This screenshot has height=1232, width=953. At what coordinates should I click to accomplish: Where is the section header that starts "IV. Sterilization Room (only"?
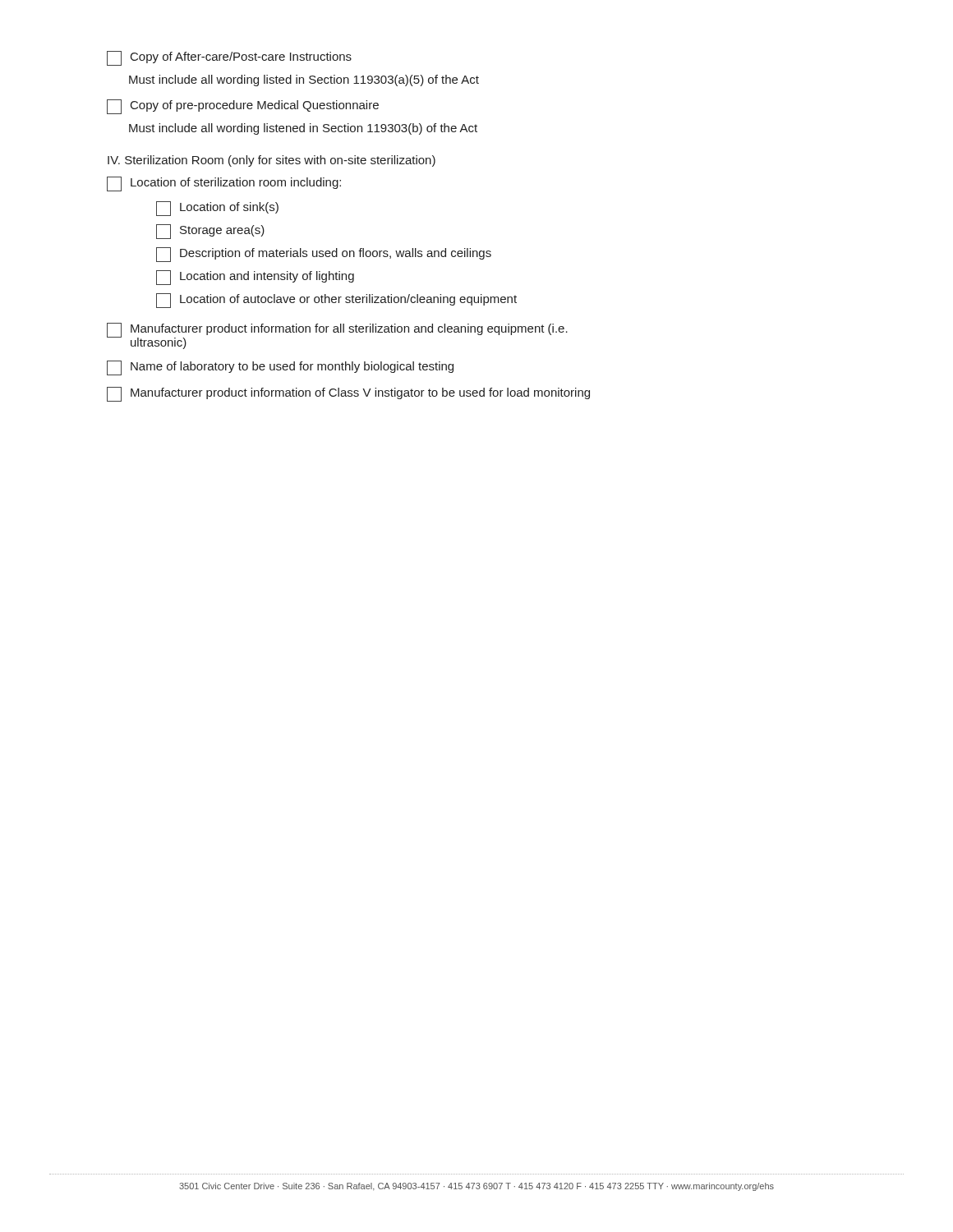[271, 160]
